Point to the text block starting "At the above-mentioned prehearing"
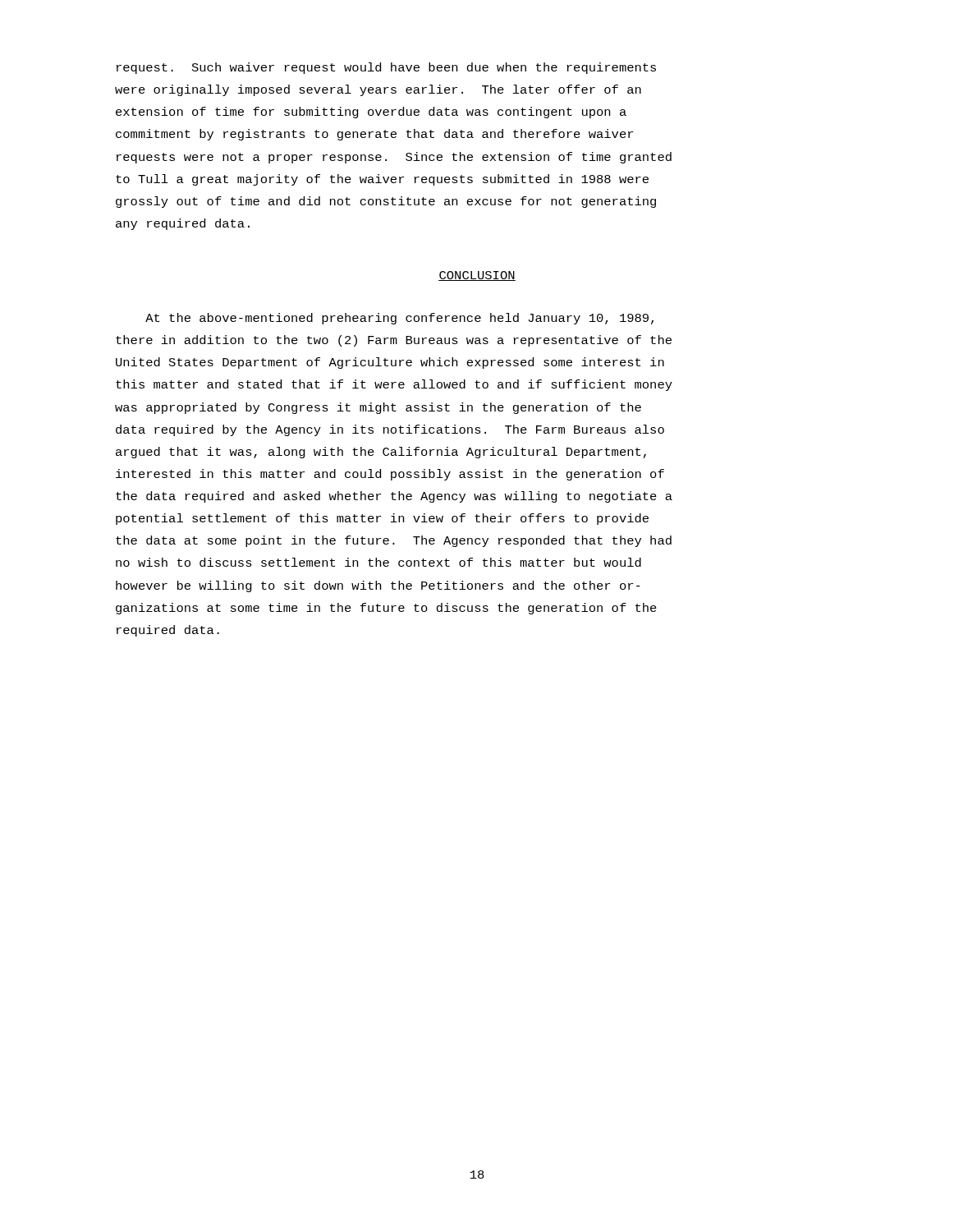This screenshot has width=954, height=1232. [394, 475]
